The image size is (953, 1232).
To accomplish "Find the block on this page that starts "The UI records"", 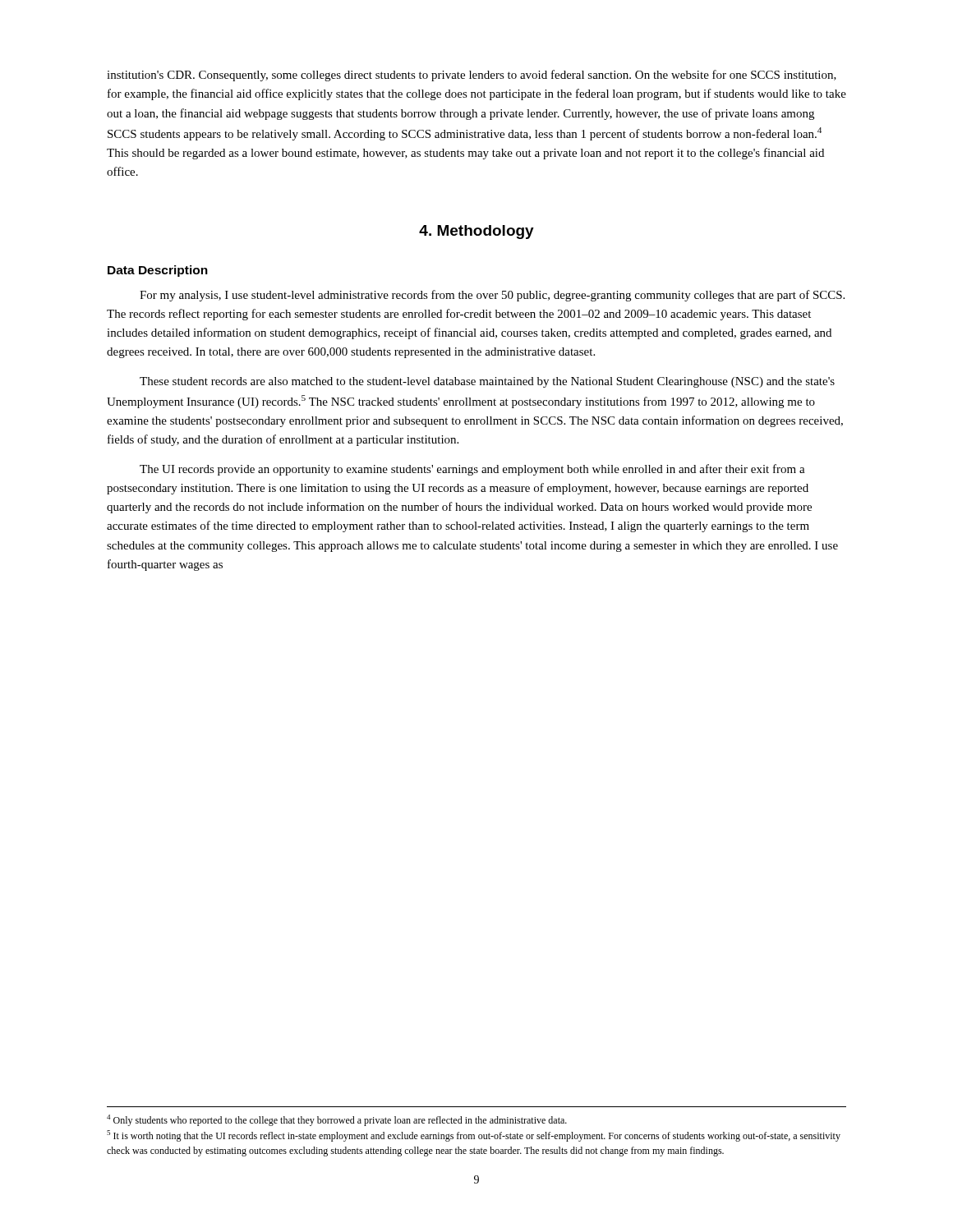I will point(472,516).
